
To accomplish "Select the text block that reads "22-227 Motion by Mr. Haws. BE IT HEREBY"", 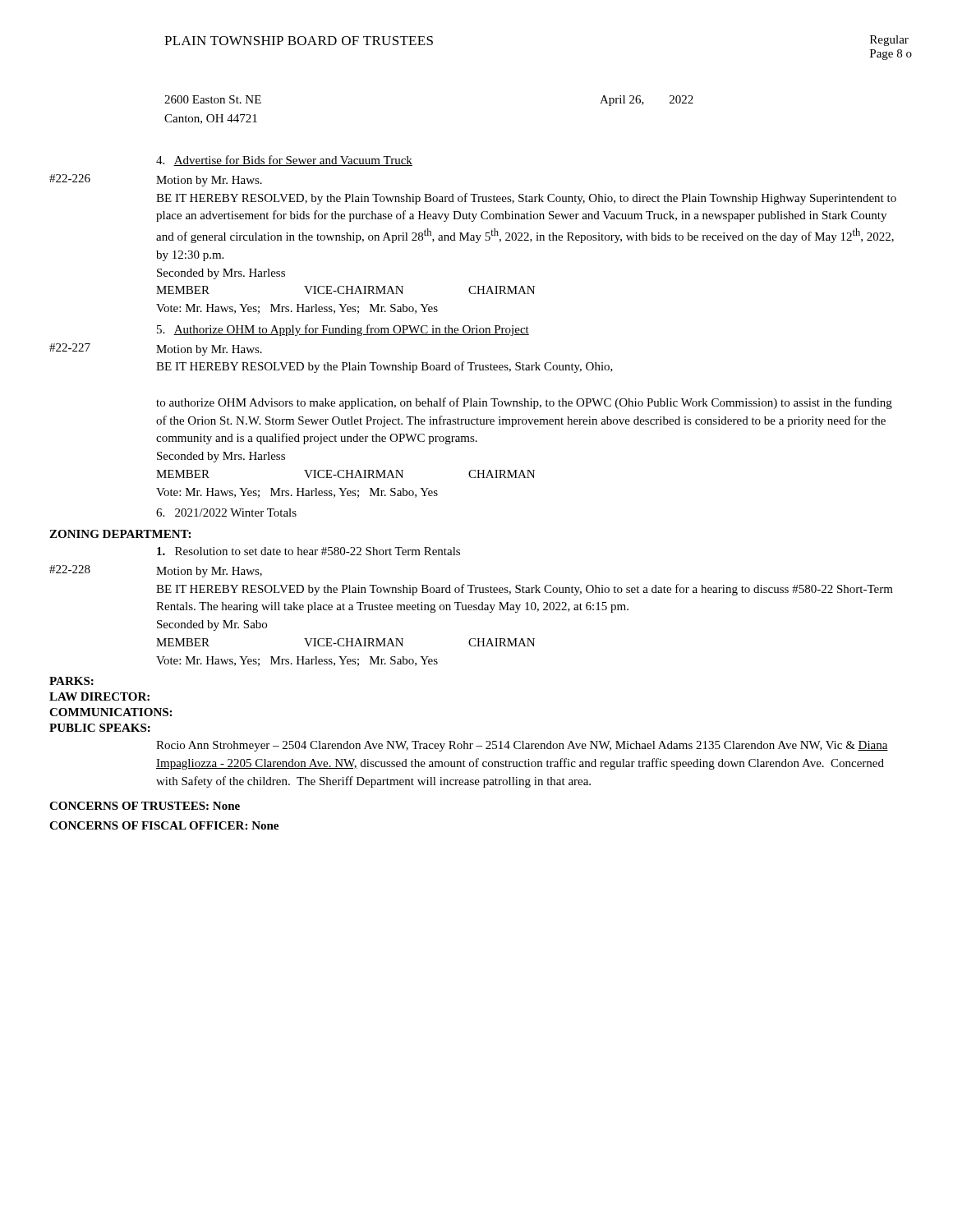I will tap(476, 421).
